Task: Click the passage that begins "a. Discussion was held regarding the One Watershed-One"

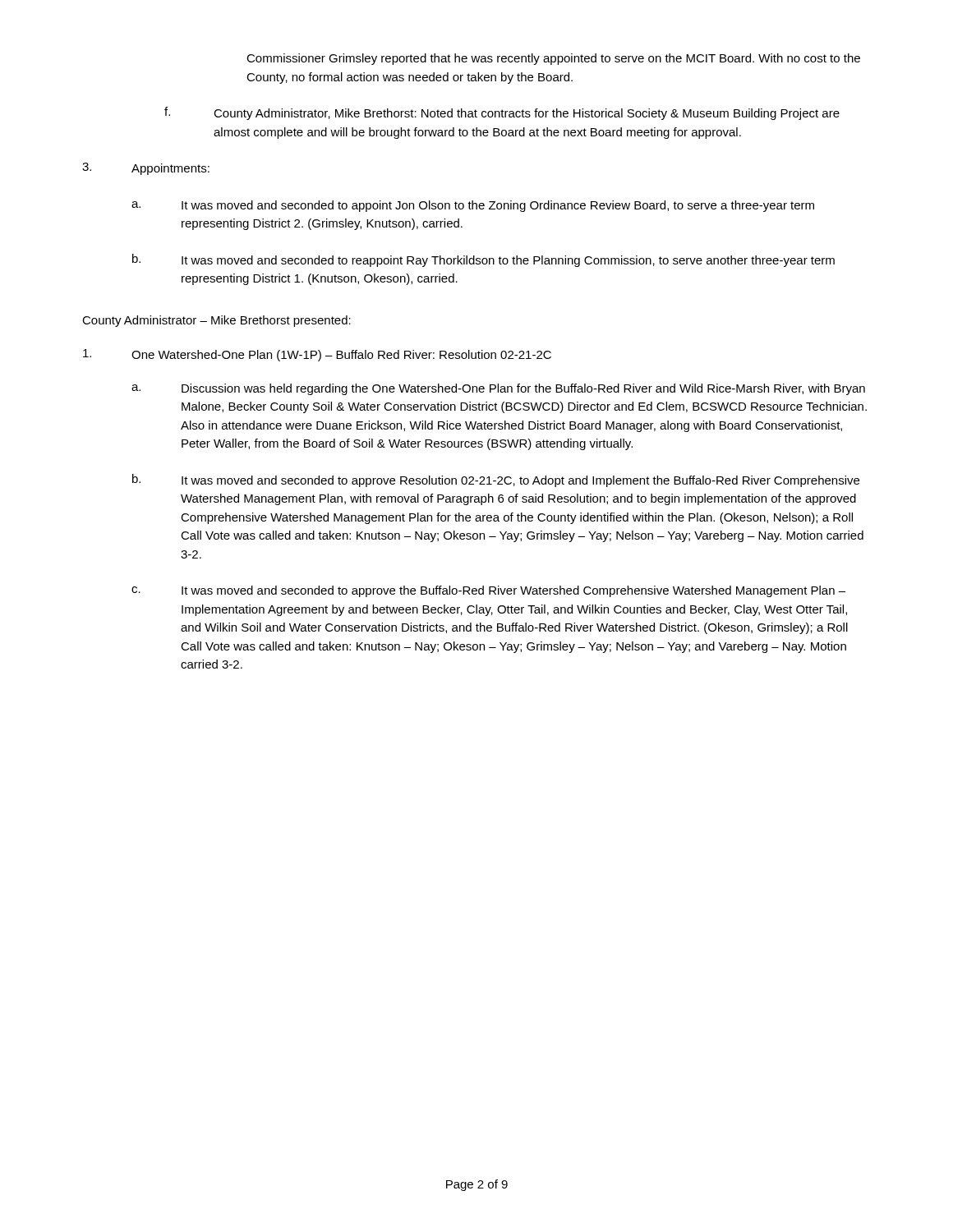Action: [501, 416]
